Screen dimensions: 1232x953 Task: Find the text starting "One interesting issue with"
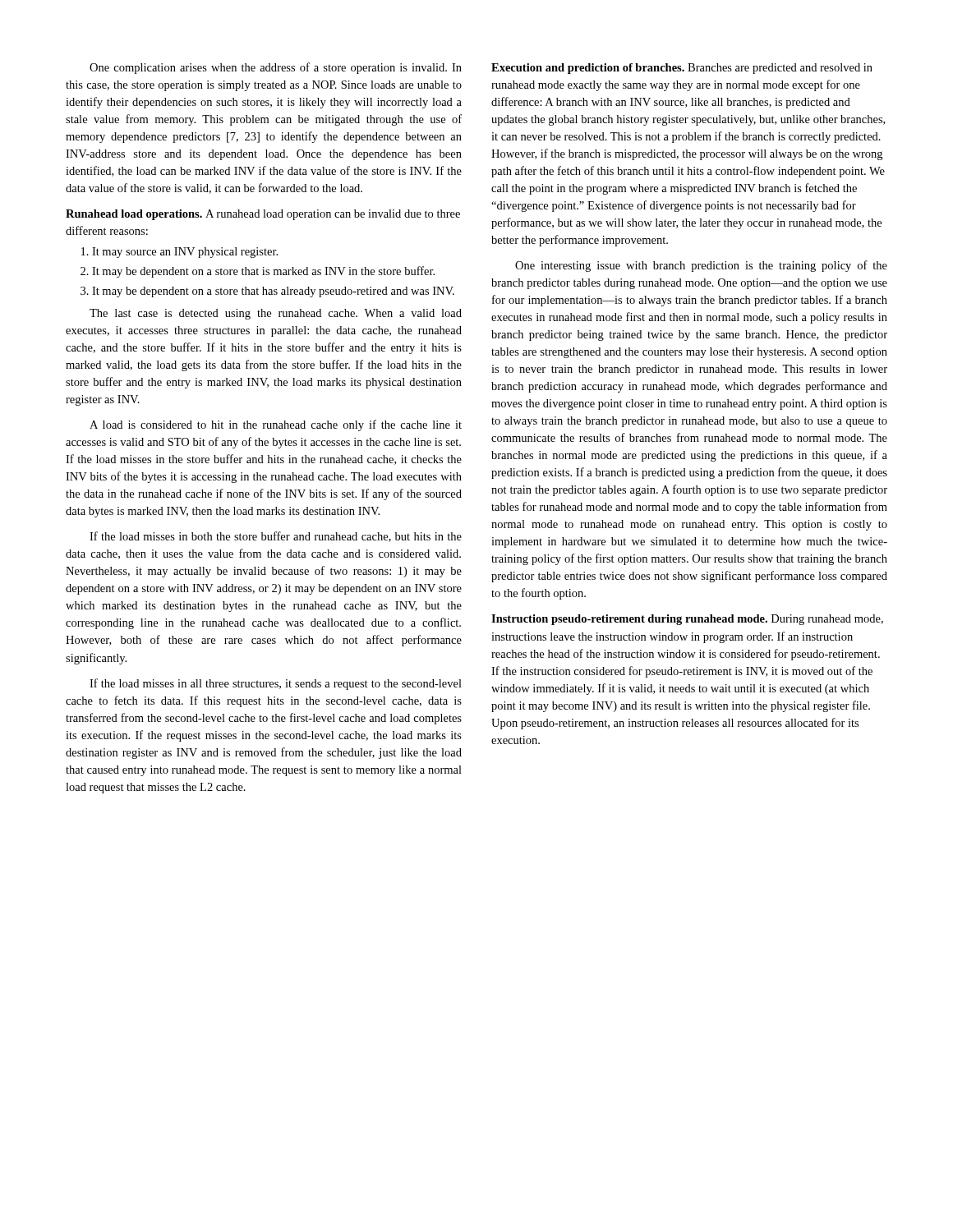(x=689, y=430)
